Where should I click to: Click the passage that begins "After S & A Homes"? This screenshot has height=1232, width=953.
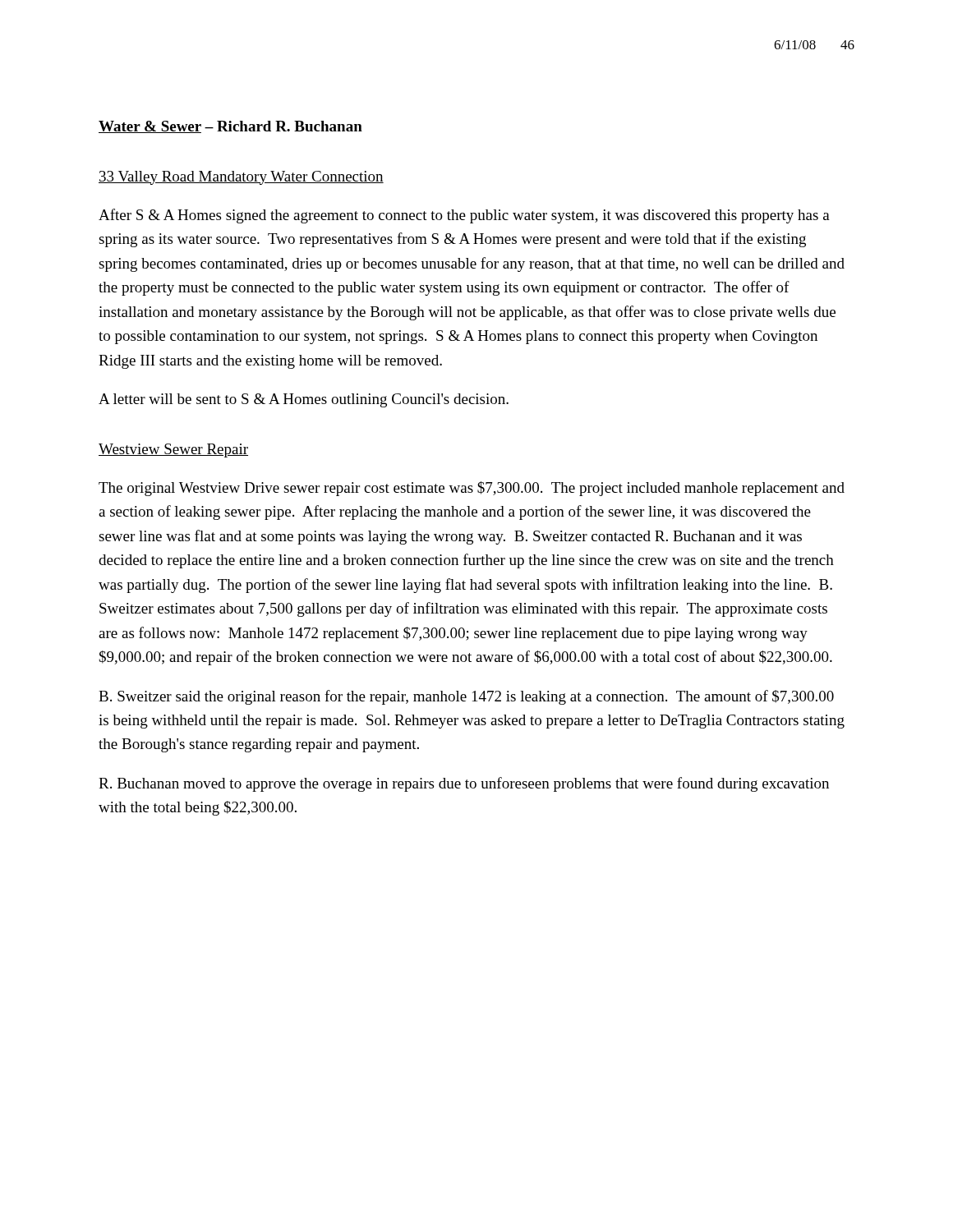[472, 287]
